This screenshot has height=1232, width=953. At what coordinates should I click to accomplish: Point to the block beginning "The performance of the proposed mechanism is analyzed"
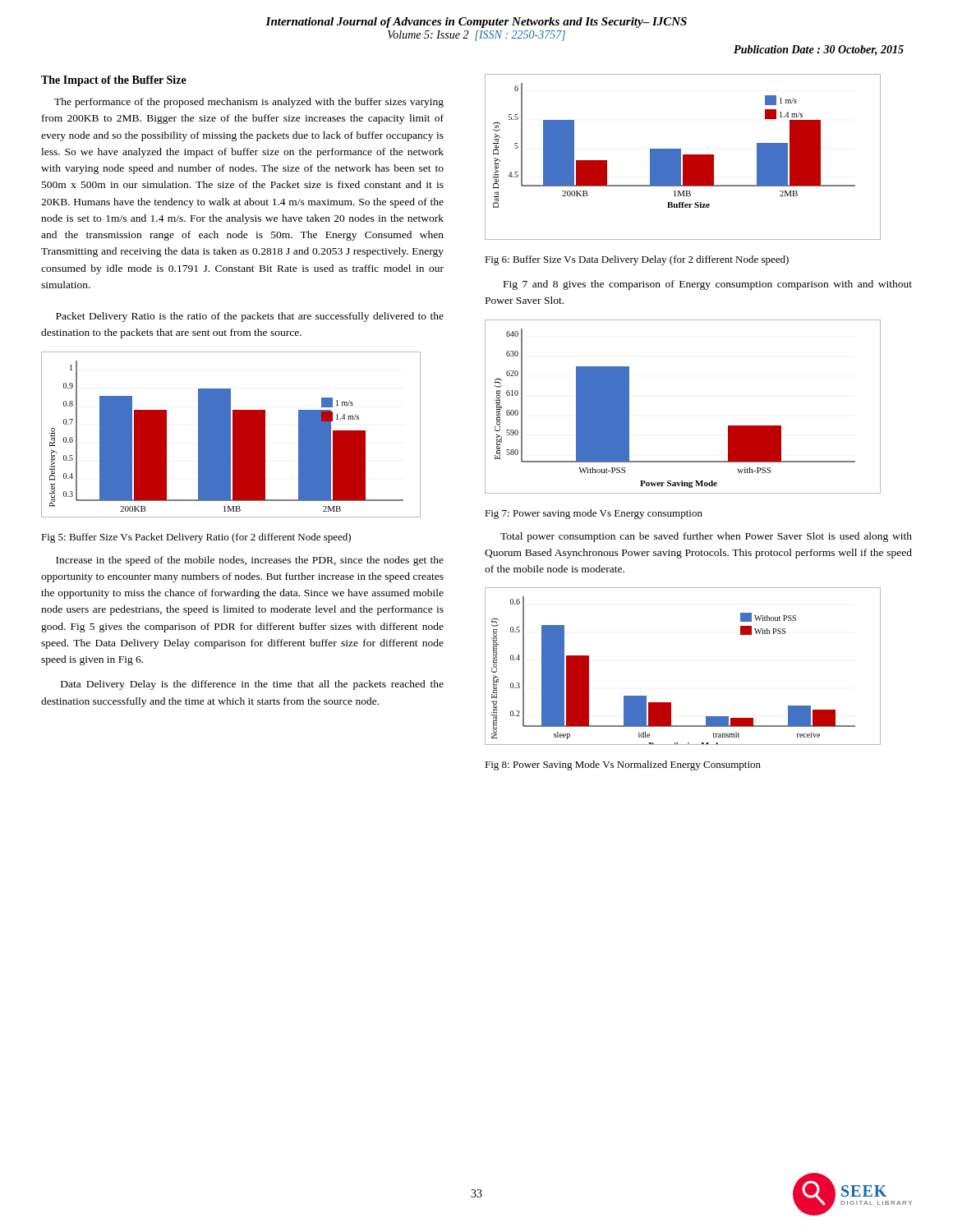point(242,193)
